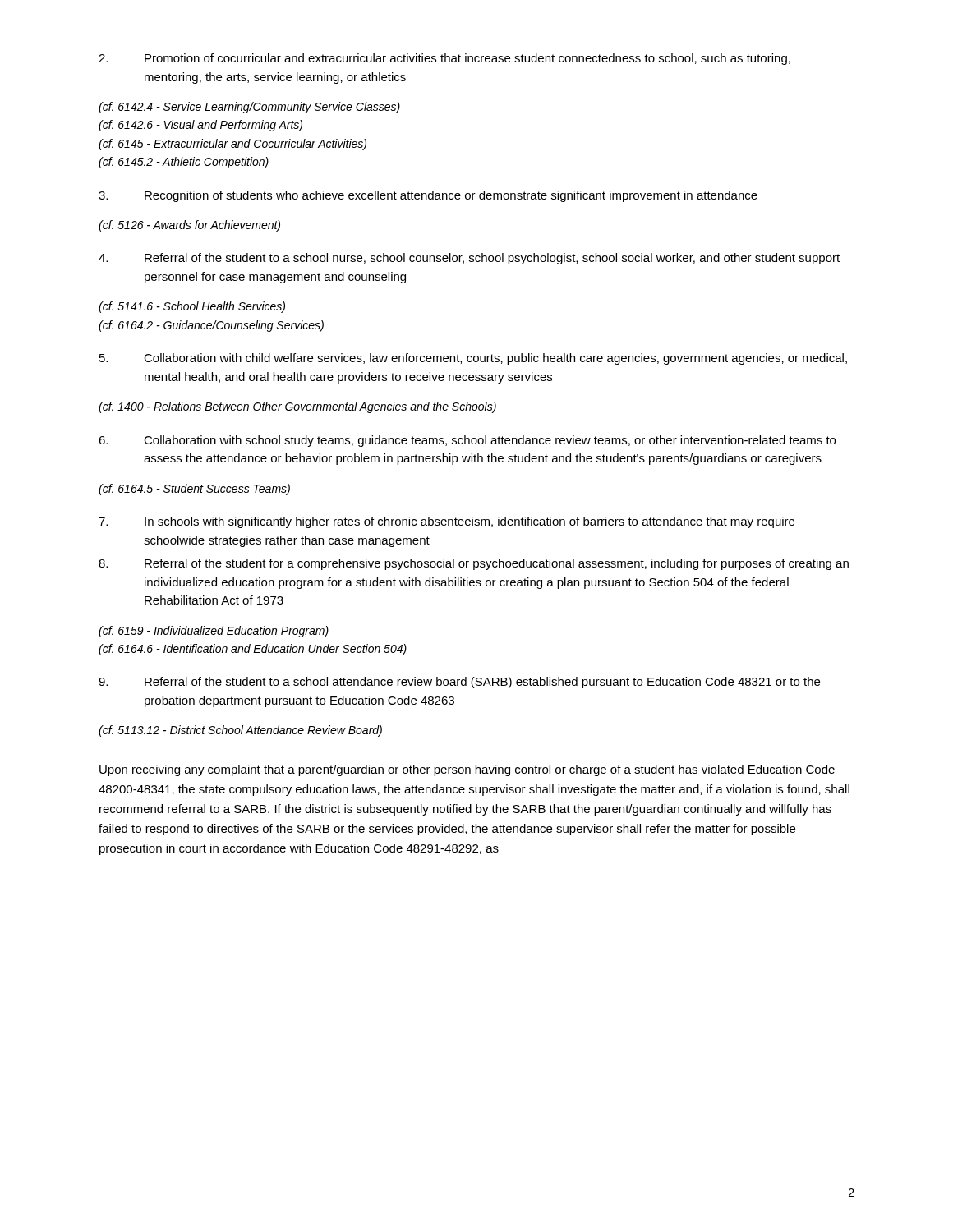
Task: Select the text that says "(cf. 5126 - Awards for Achievement)"
Action: (190, 225)
